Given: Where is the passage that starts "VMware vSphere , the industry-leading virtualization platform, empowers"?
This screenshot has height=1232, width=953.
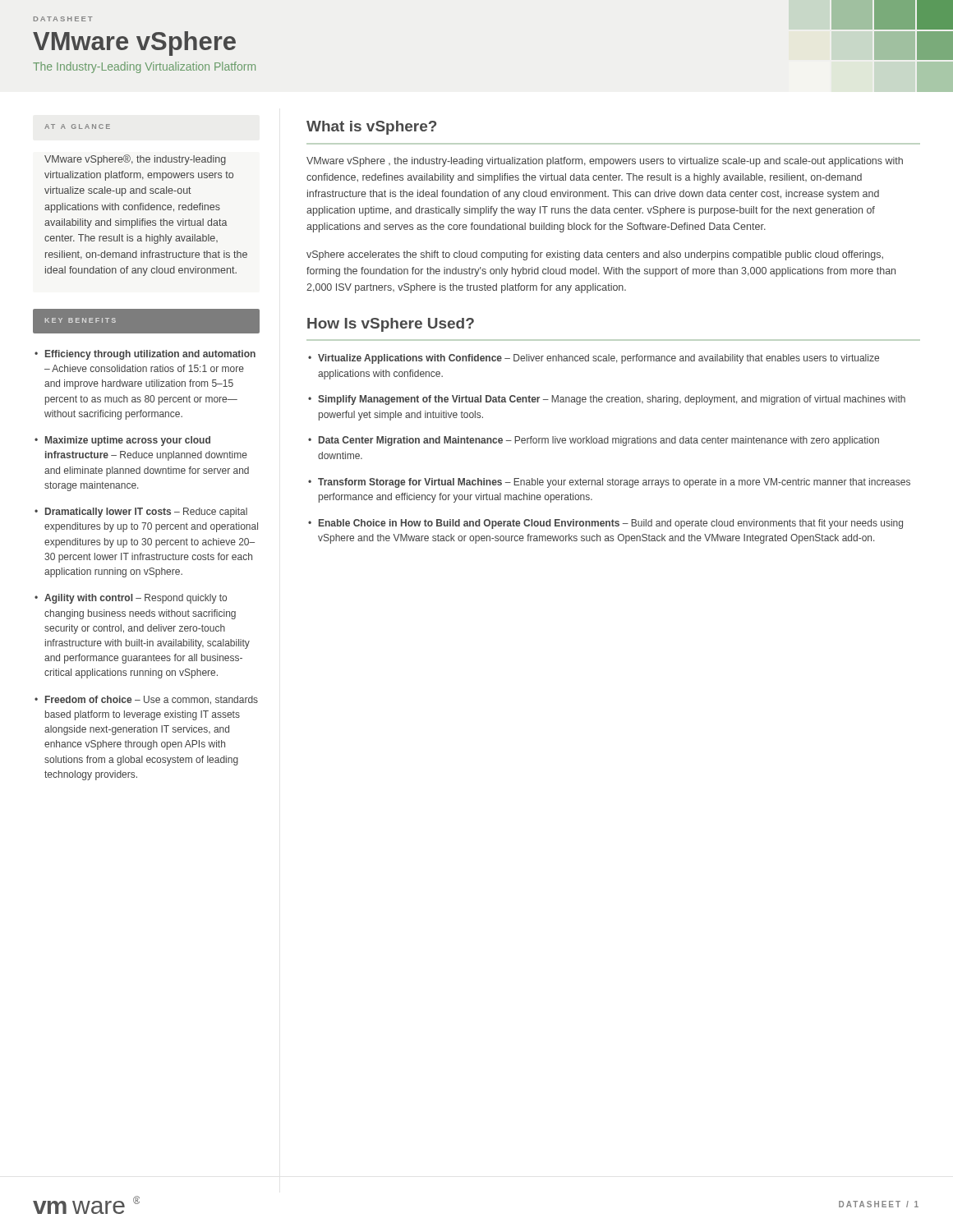Looking at the screenshot, I should [x=613, y=193].
